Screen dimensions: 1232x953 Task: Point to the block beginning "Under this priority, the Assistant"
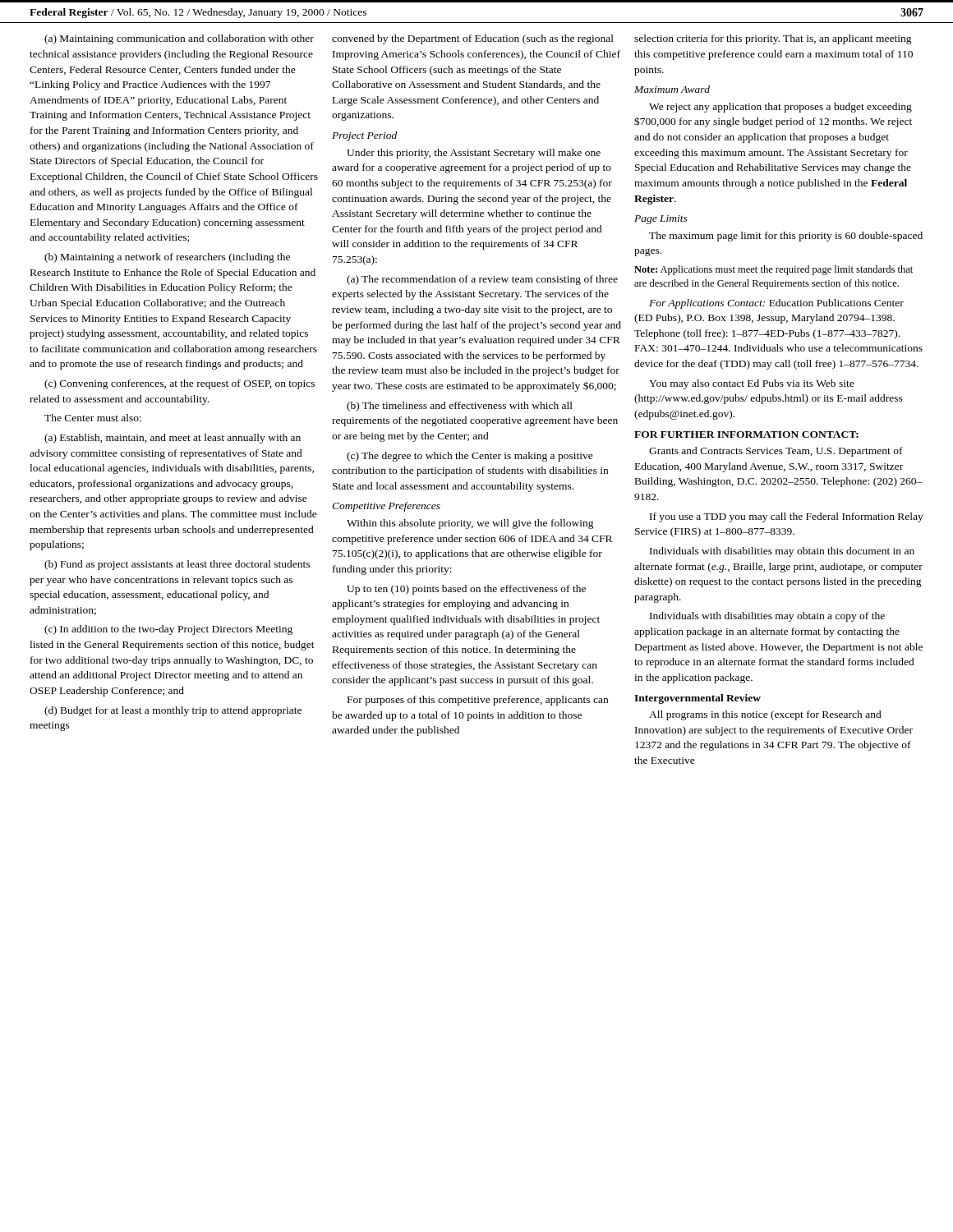point(476,206)
